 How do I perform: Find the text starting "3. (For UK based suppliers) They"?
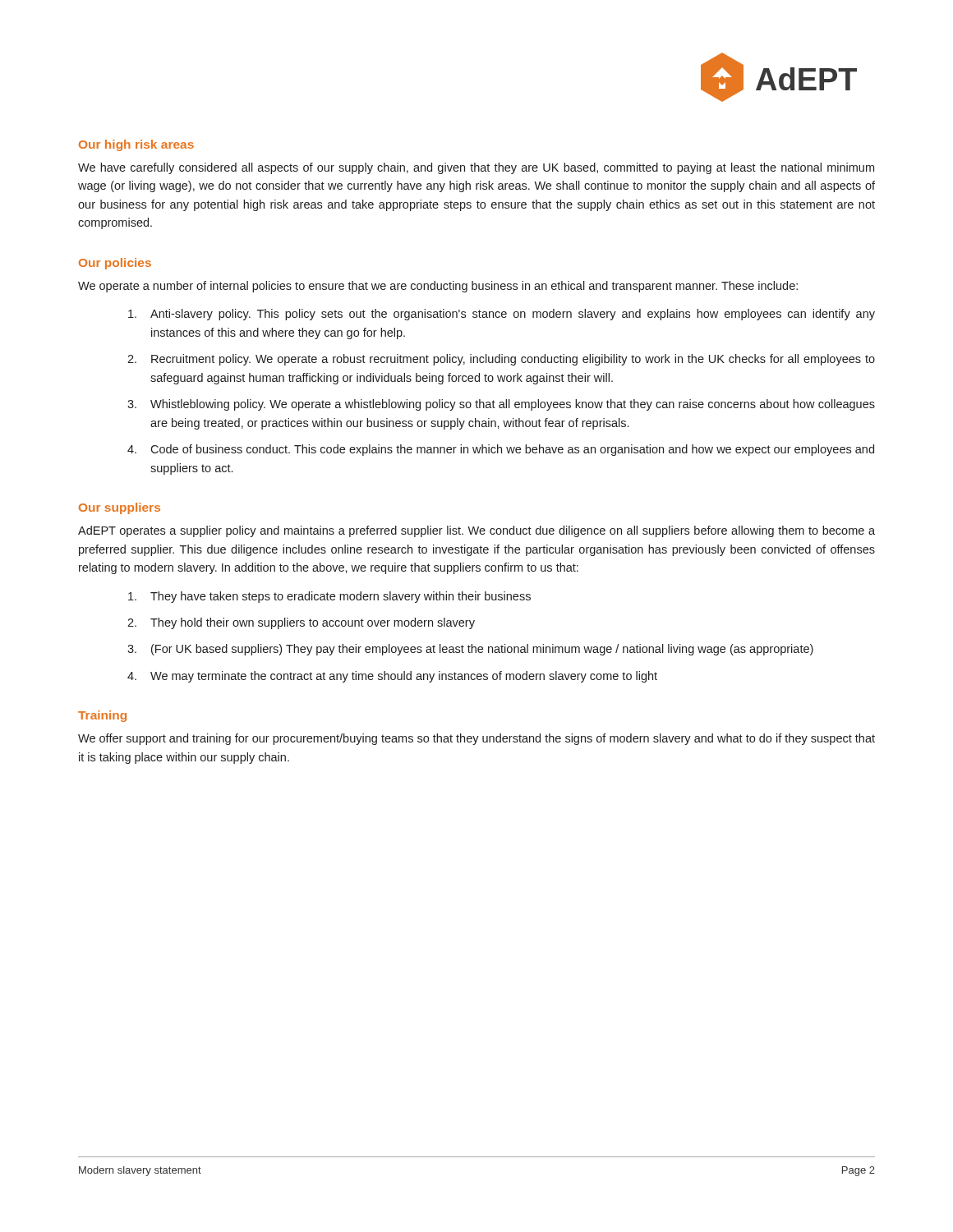click(501, 649)
